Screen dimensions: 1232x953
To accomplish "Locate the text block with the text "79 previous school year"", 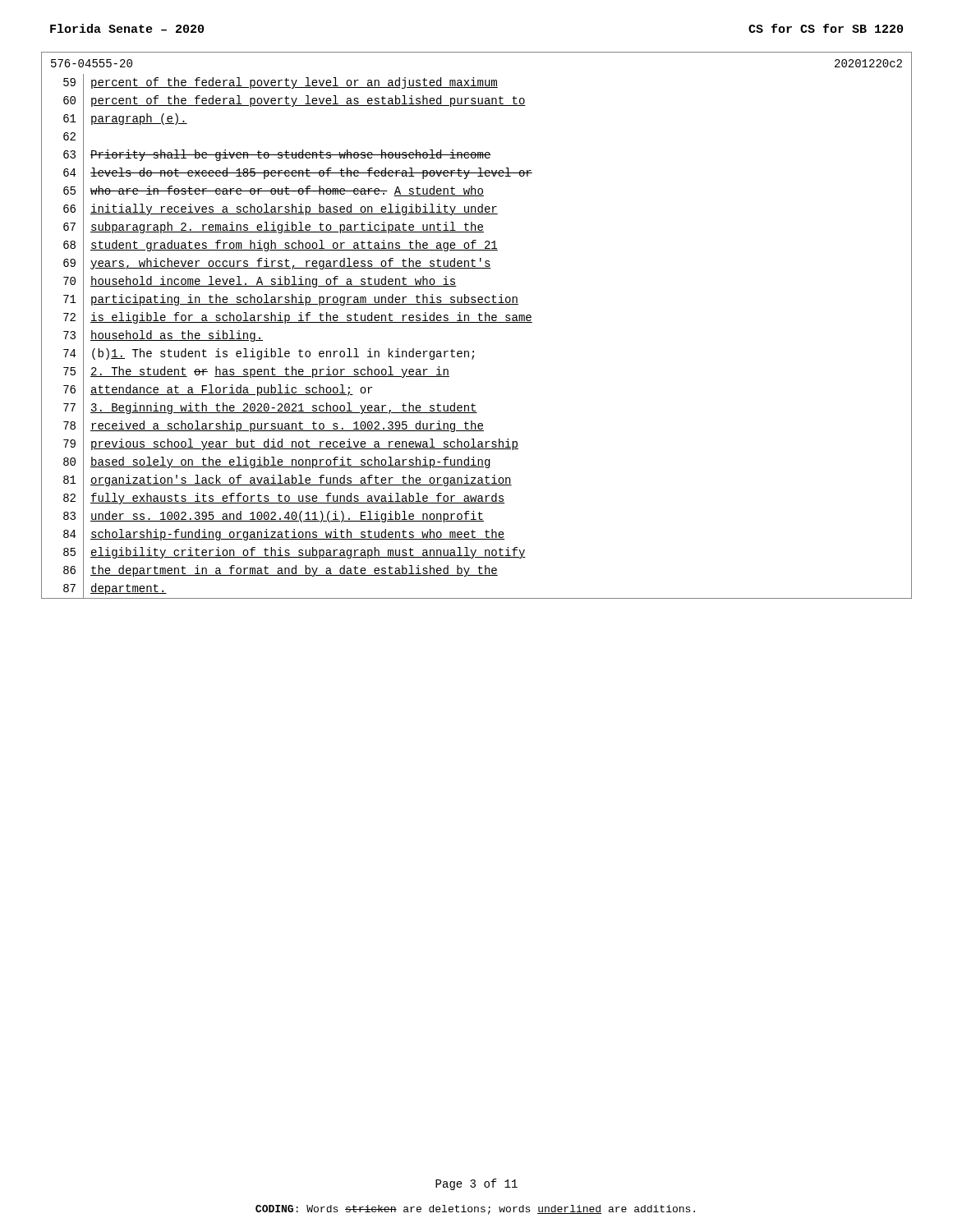I will pos(476,444).
